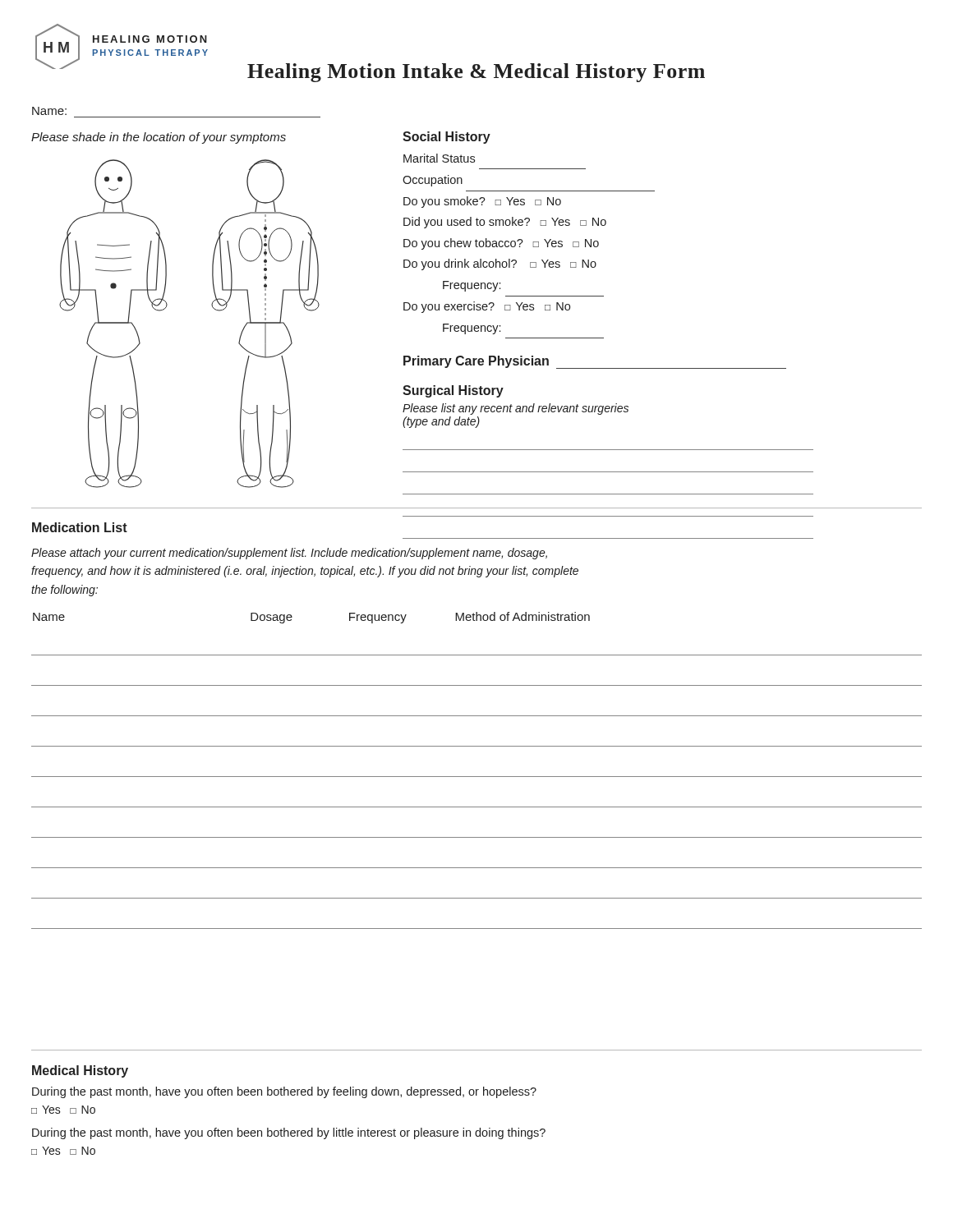
Task: Locate the table
Action: (476, 769)
